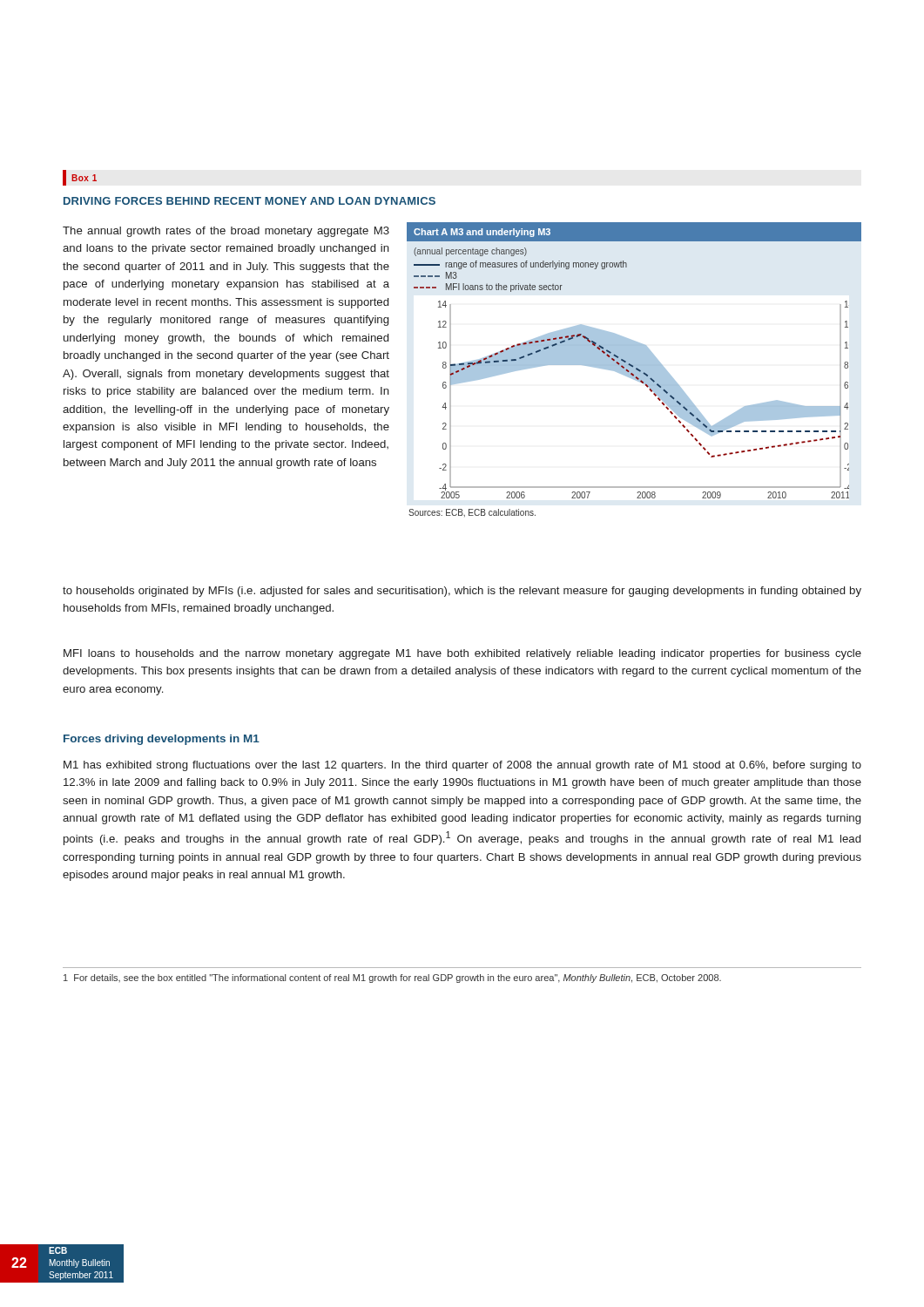Find the block starting "The annual growth"

226,347
